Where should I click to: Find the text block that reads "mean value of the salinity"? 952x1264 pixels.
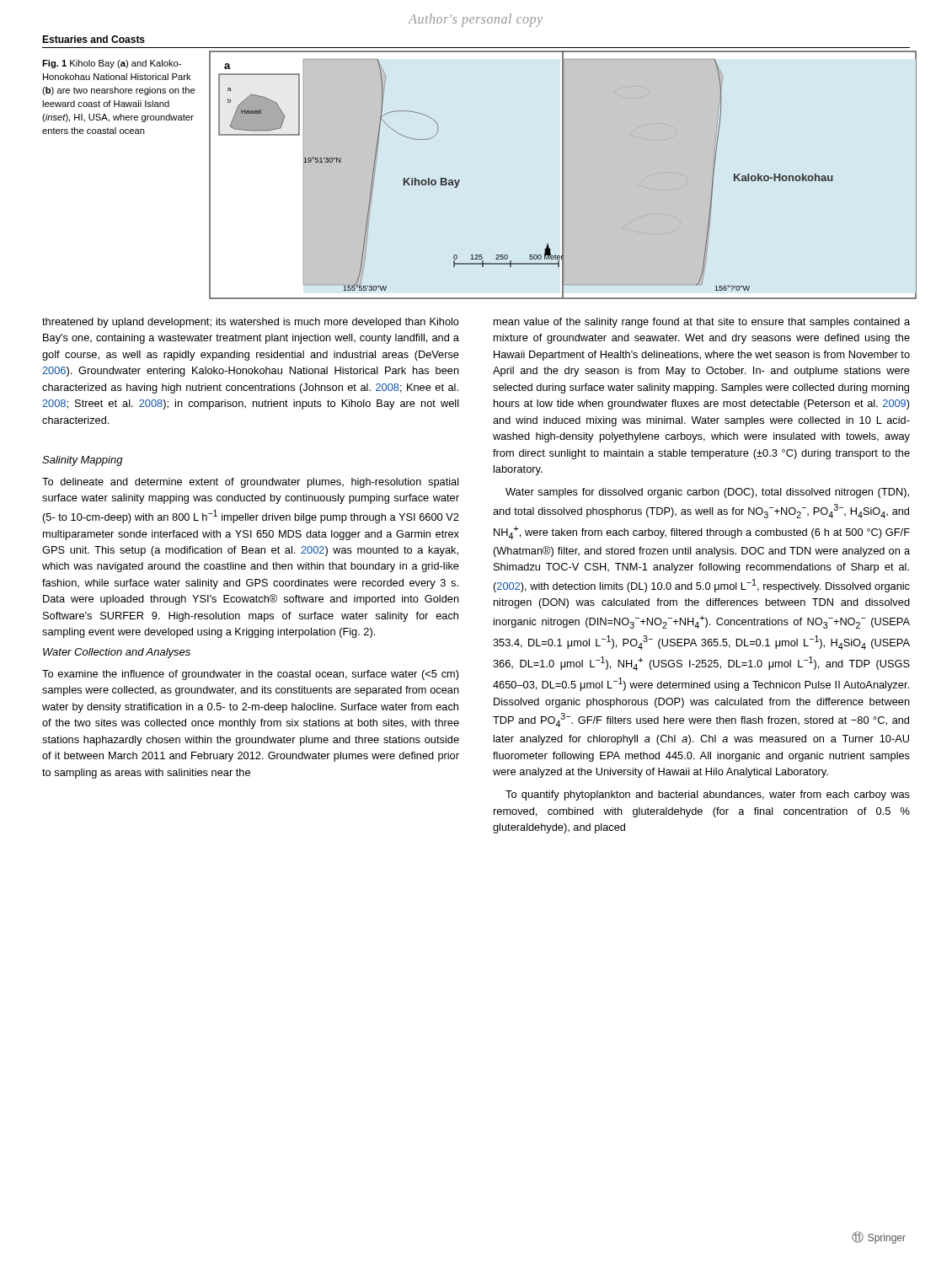coord(701,575)
